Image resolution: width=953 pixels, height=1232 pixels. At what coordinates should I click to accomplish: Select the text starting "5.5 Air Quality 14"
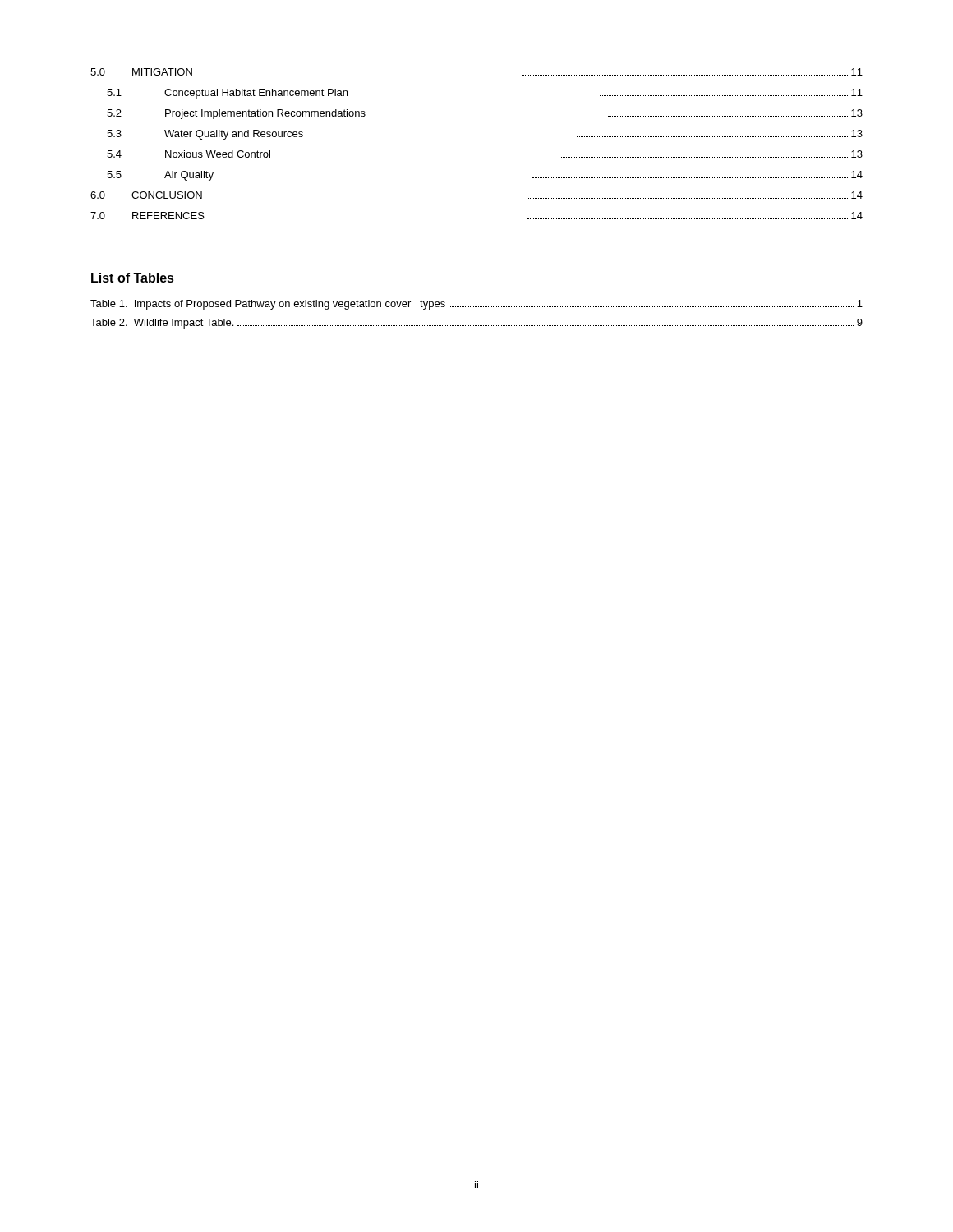click(109, 175)
